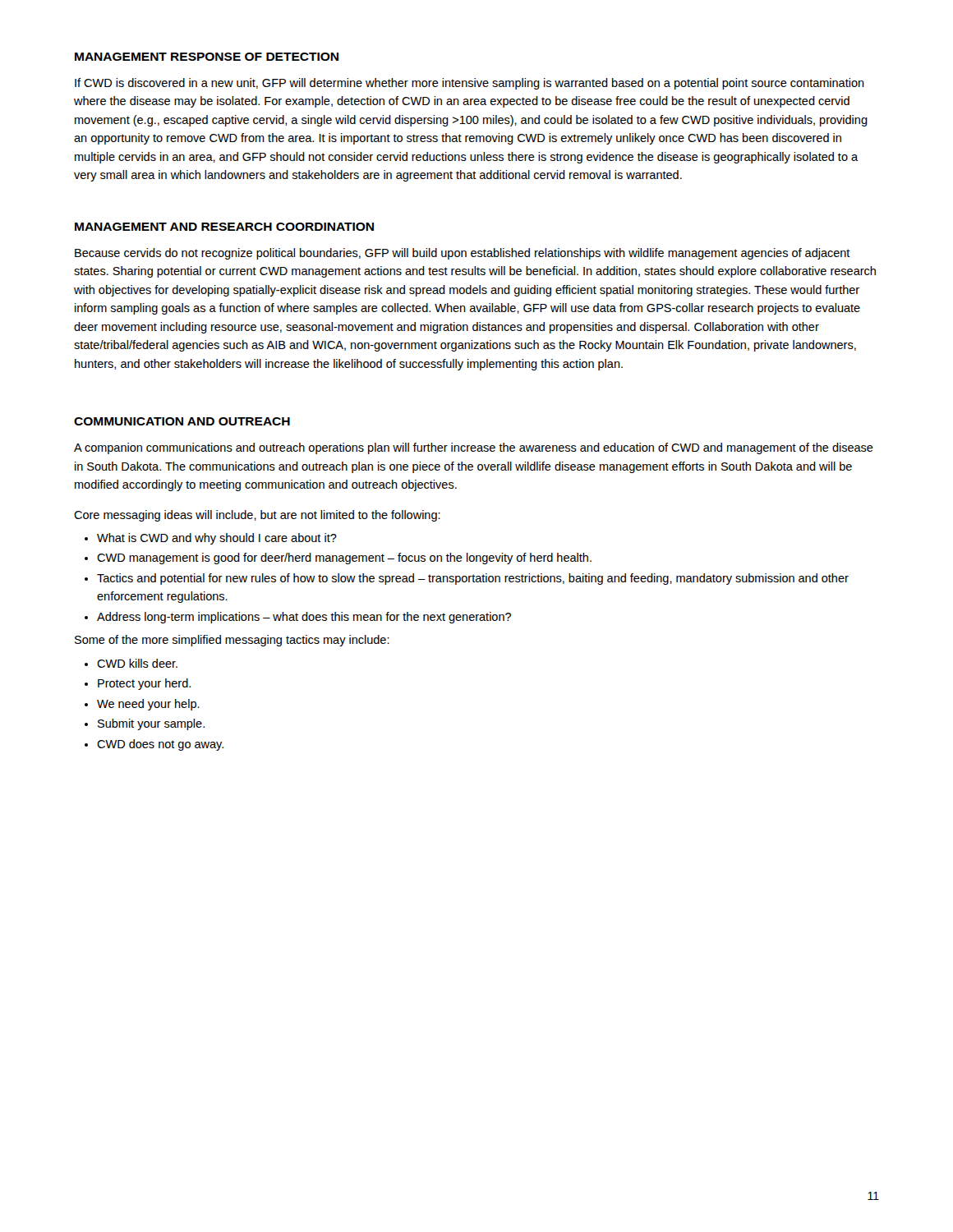This screenshot has height=1232, width=953.
Task: Locate the list item containing "What is CWD and why should I care"
Action: [x=217, y=538]
